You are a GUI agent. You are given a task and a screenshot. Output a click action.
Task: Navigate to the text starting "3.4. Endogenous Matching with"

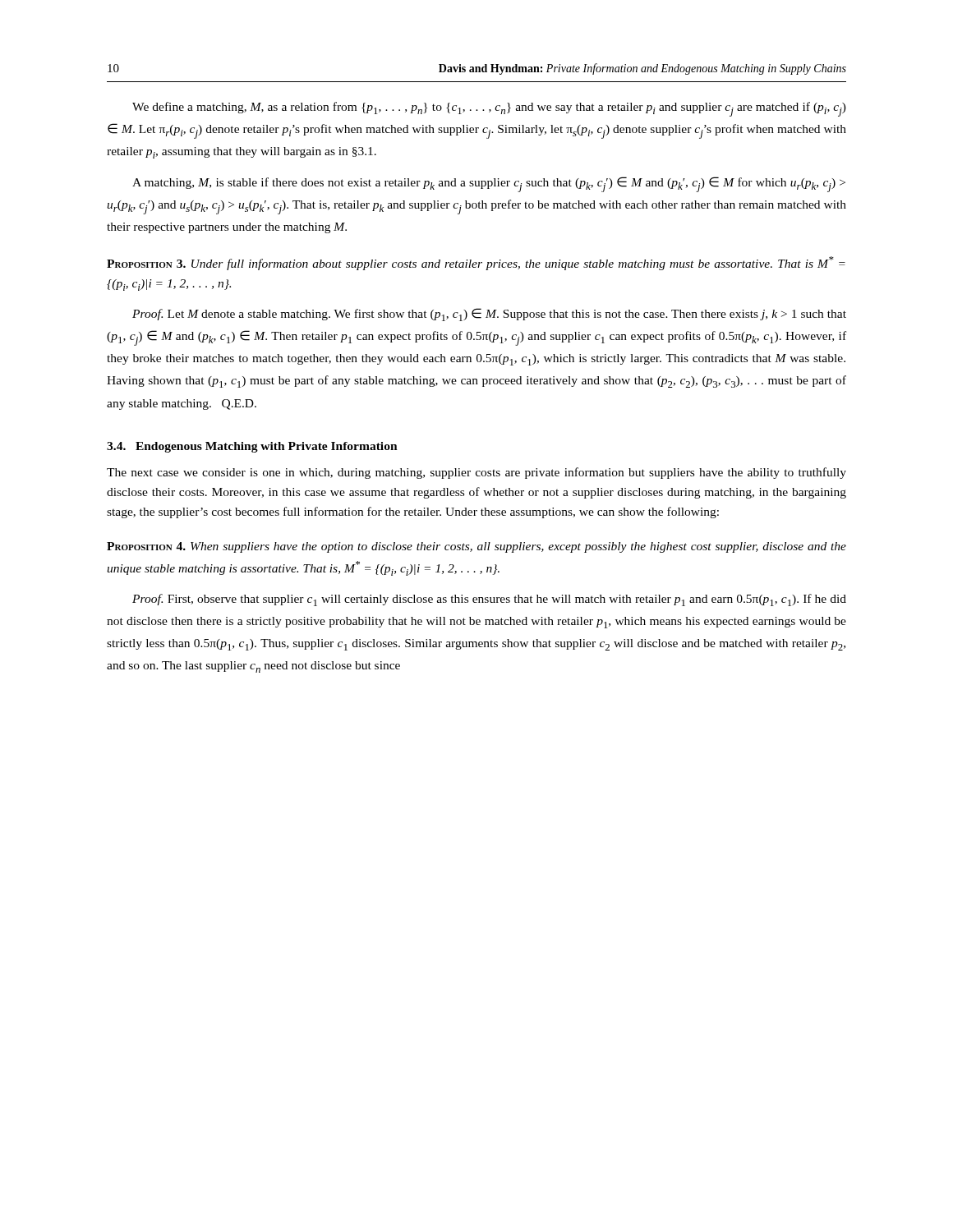252,445
